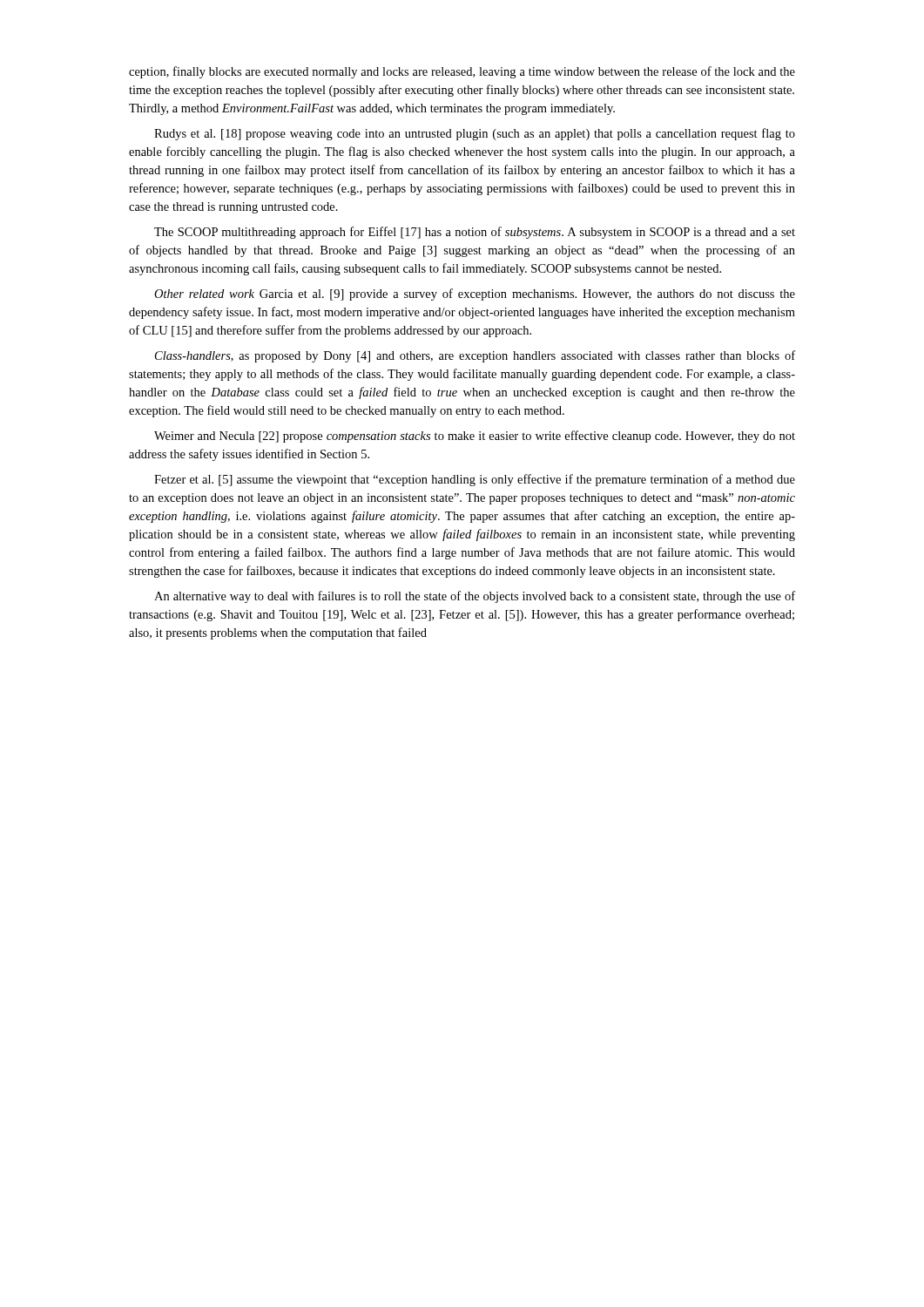The width and height of the screenshot is (924, 1307).
Task: Locate the text block containing "ception, finally blocks are executed"
Action: tap(462, 353)
